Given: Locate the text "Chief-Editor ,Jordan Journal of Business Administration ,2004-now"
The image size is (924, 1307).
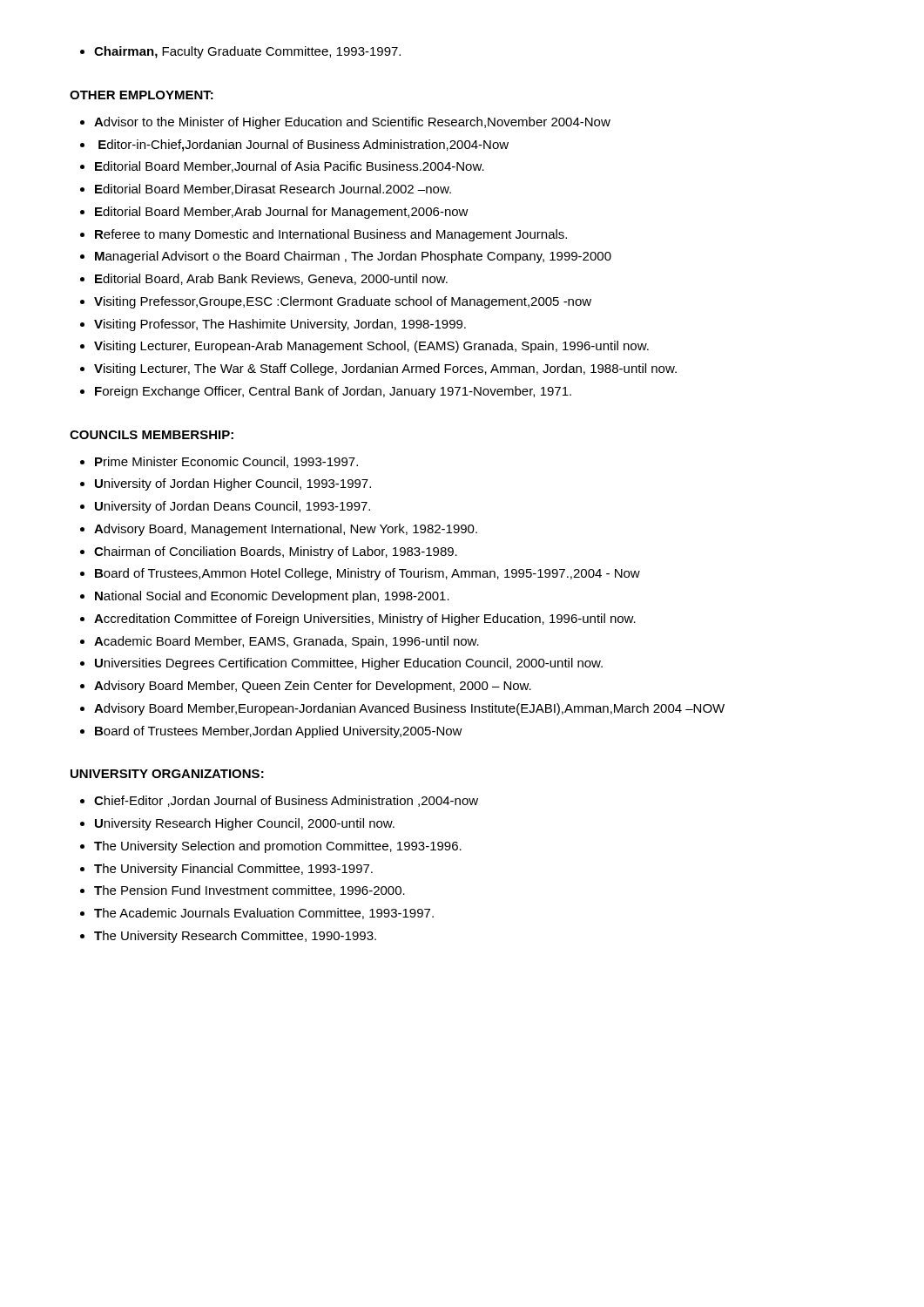Looking at the screenshot, I should [462, 801].
